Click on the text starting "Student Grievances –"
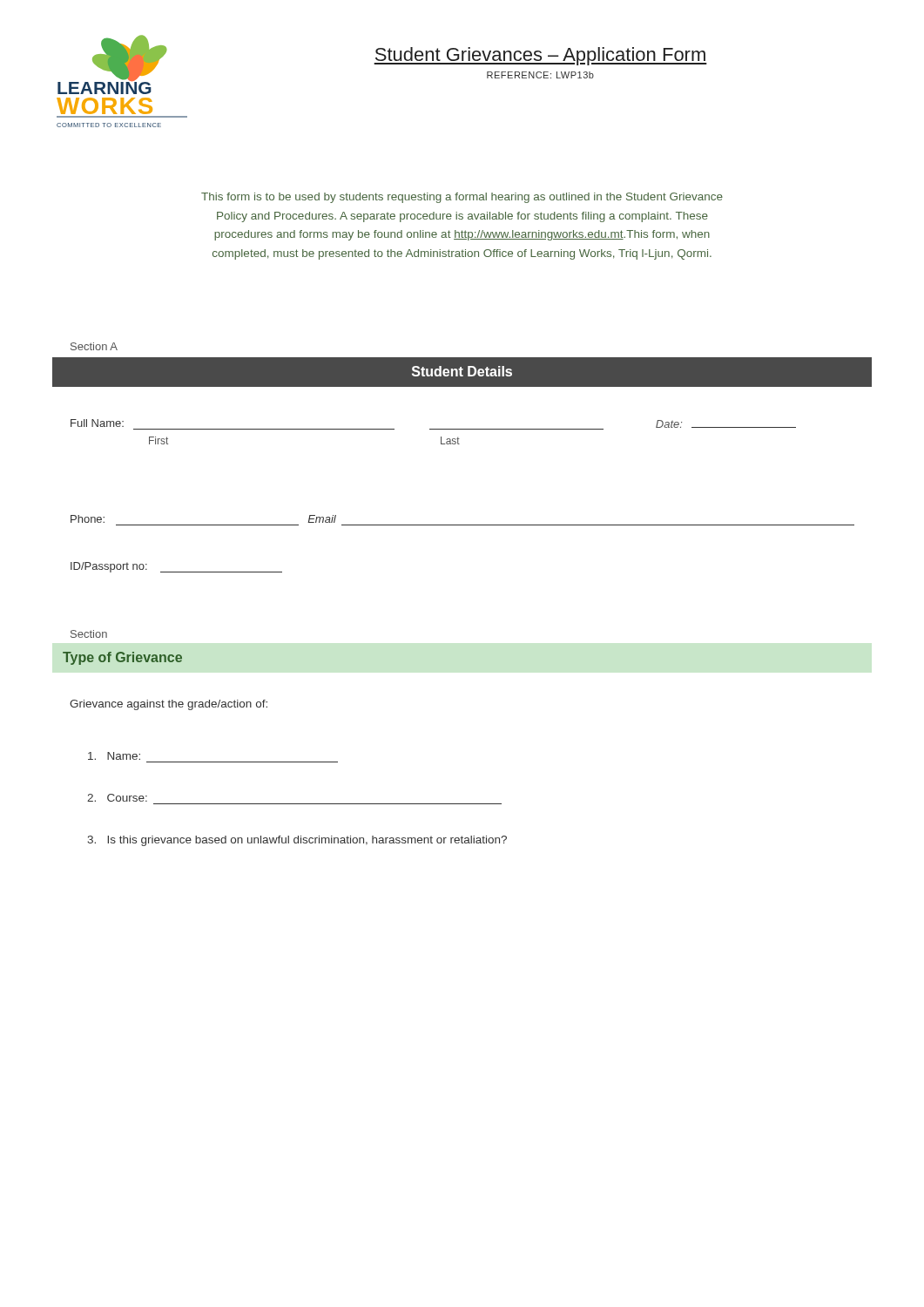 tap(540, 62)
